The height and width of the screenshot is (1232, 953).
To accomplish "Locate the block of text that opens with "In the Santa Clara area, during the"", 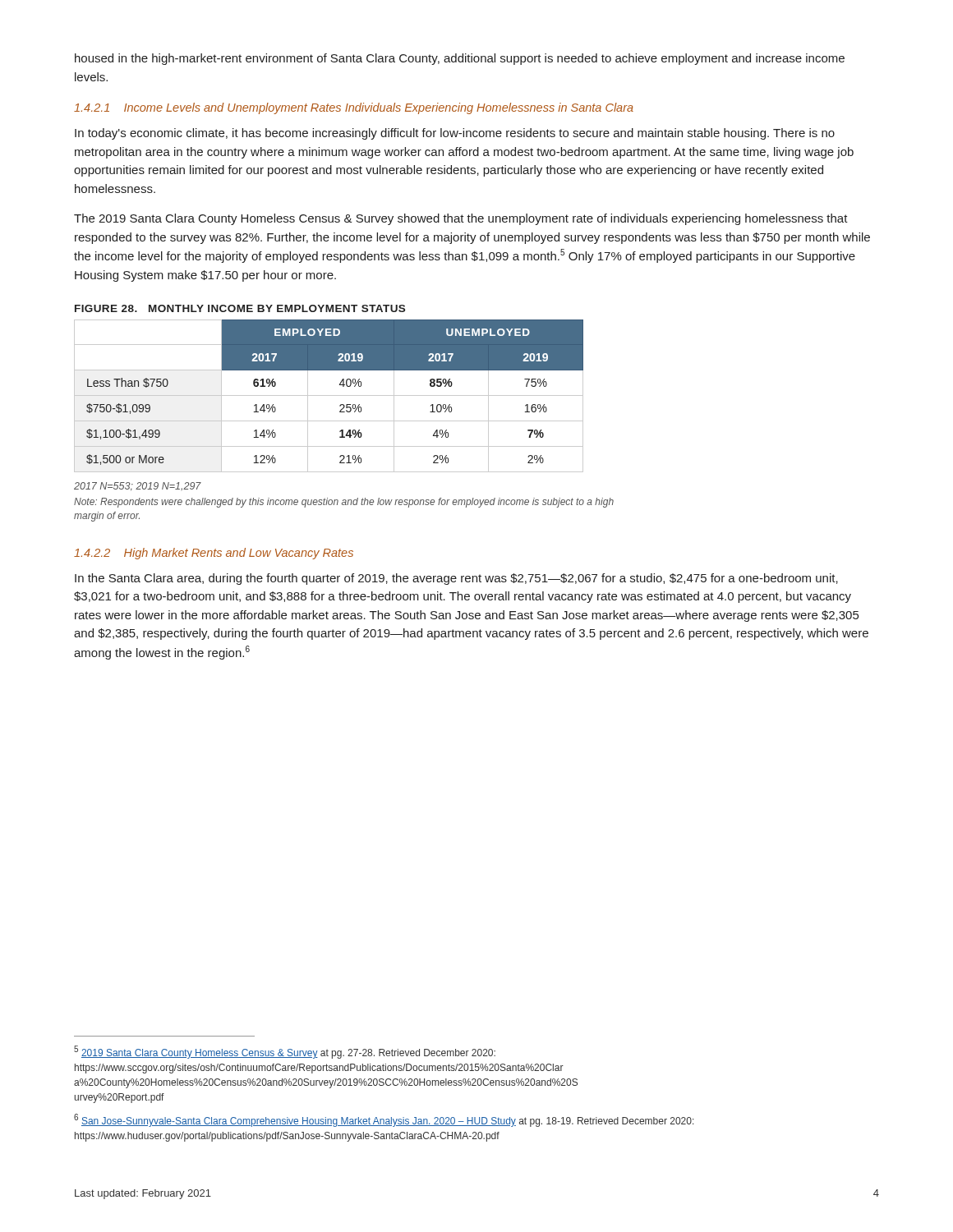I will pos(471,615).
